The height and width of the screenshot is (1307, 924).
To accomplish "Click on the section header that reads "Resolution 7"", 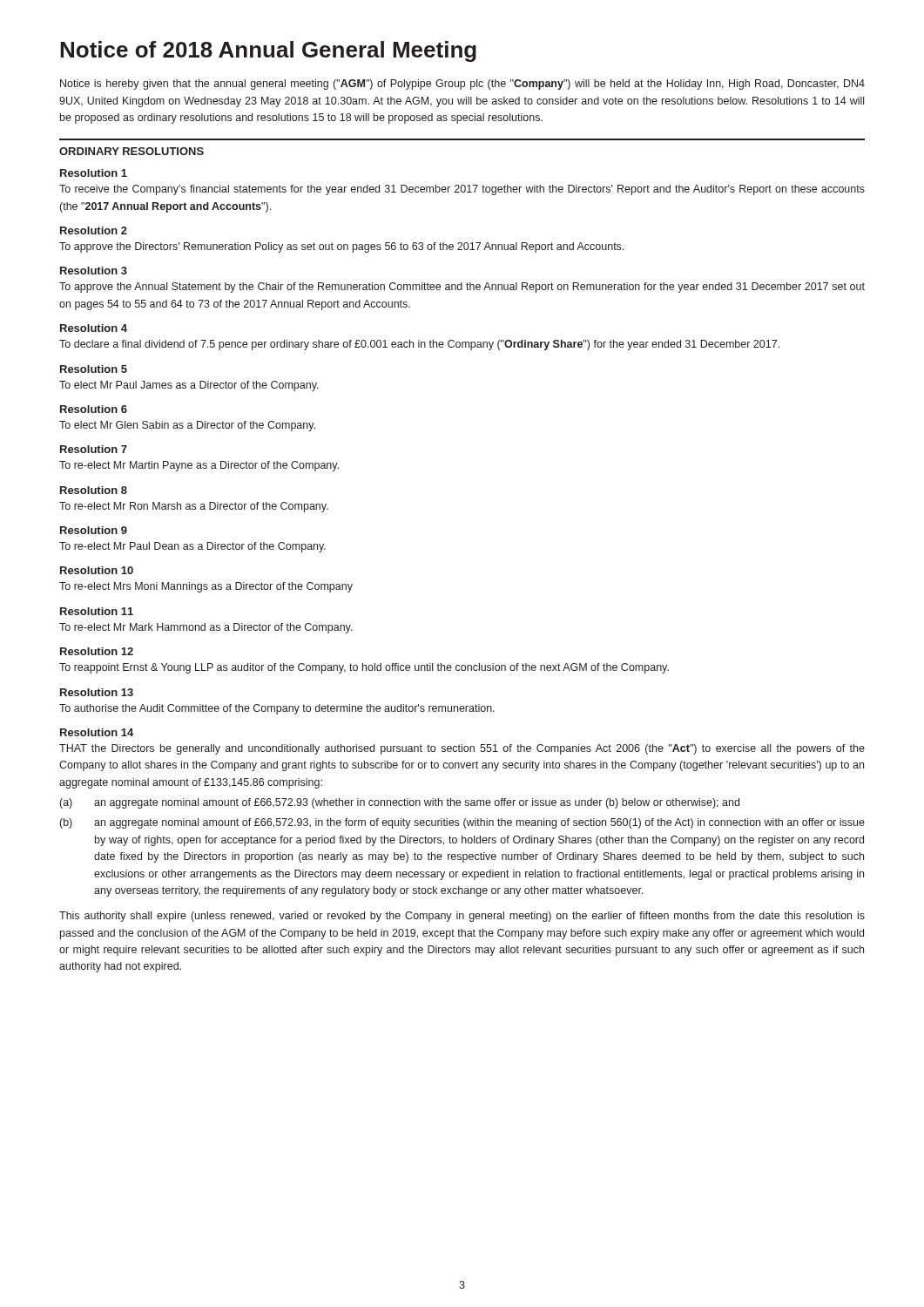I will [94, 449].
